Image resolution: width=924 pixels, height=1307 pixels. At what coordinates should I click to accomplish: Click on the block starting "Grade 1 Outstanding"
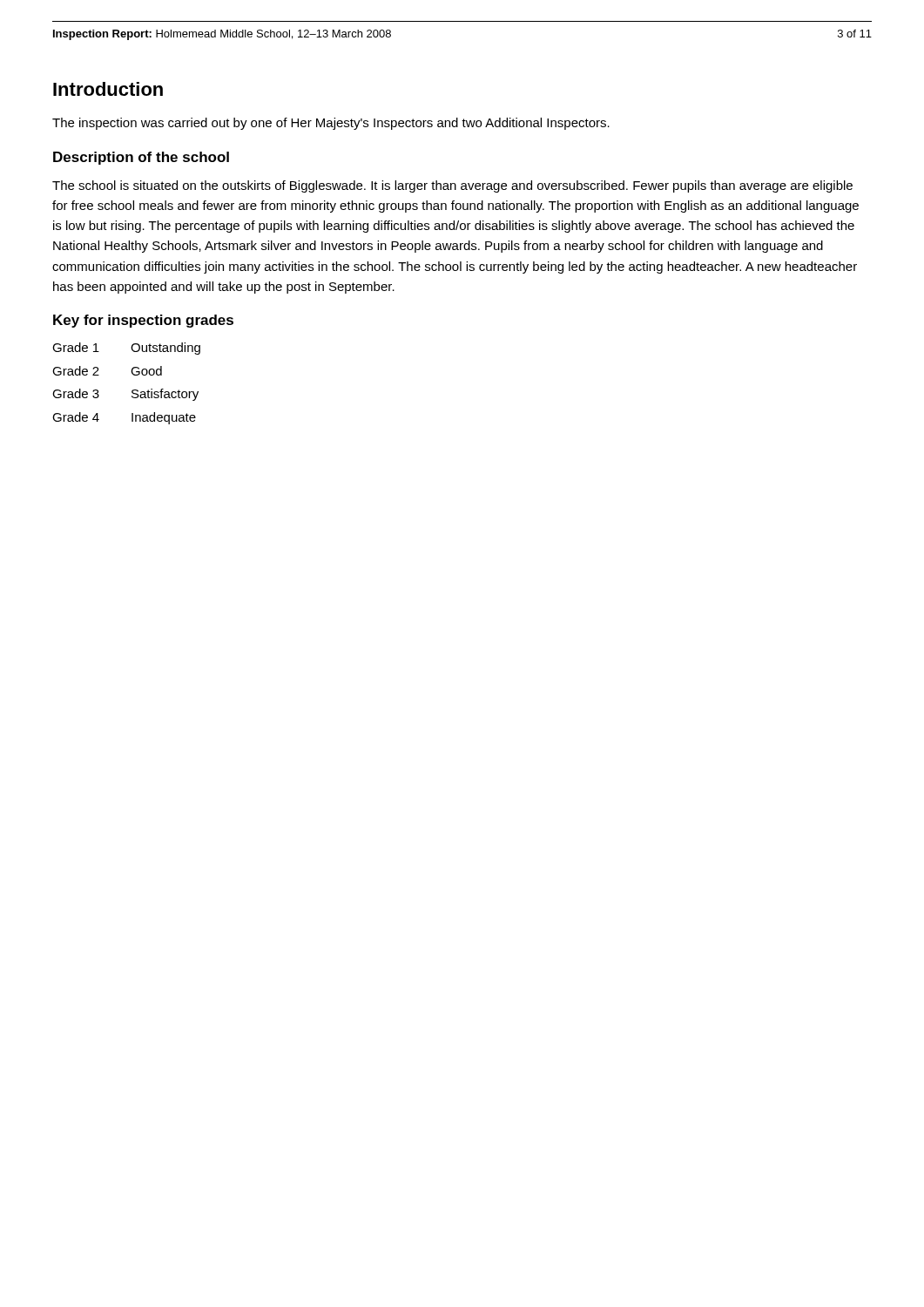[x=127, y=348]
